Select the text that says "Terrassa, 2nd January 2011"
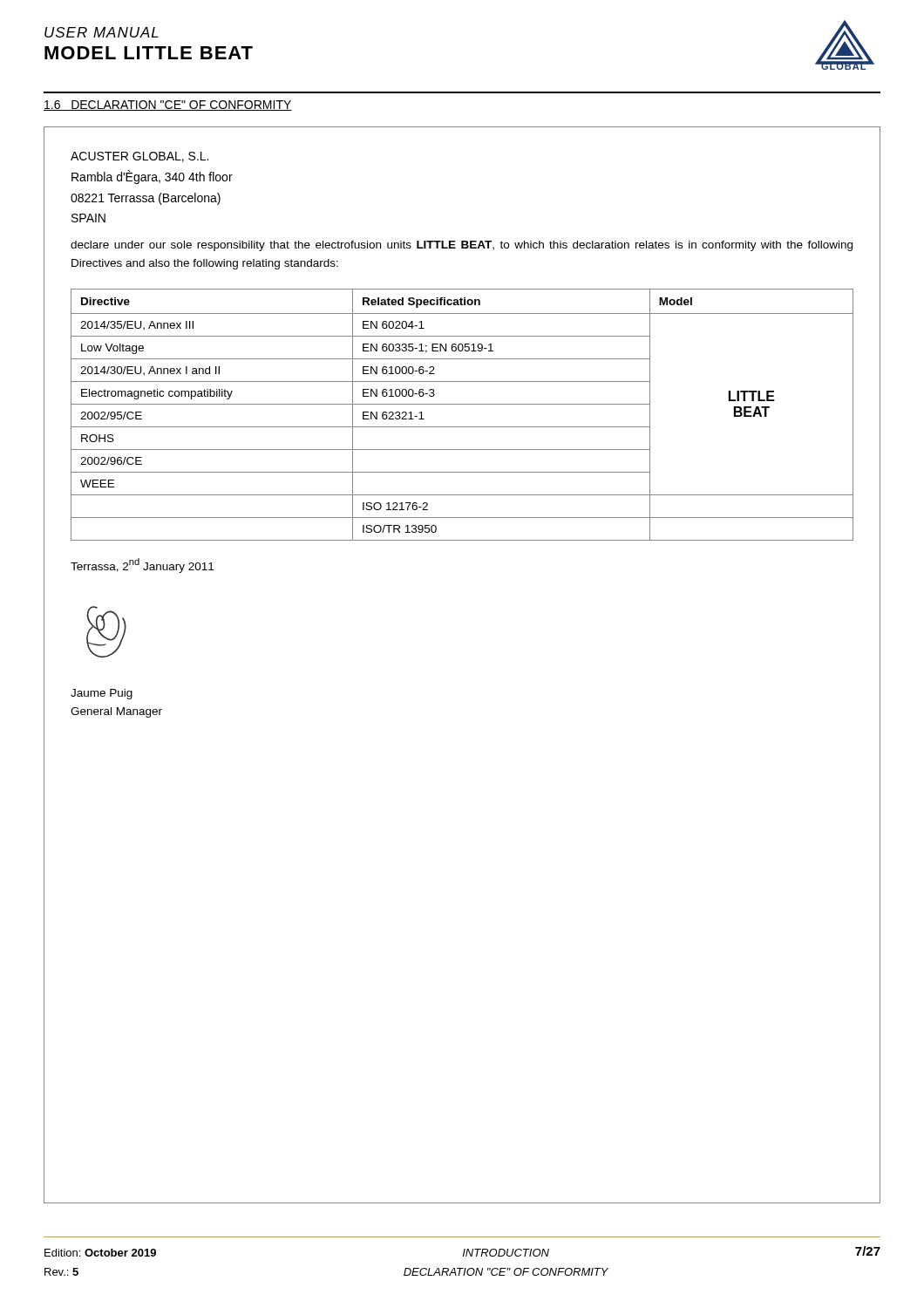This screenshot has height=1308, width=924. coord(142,564)
